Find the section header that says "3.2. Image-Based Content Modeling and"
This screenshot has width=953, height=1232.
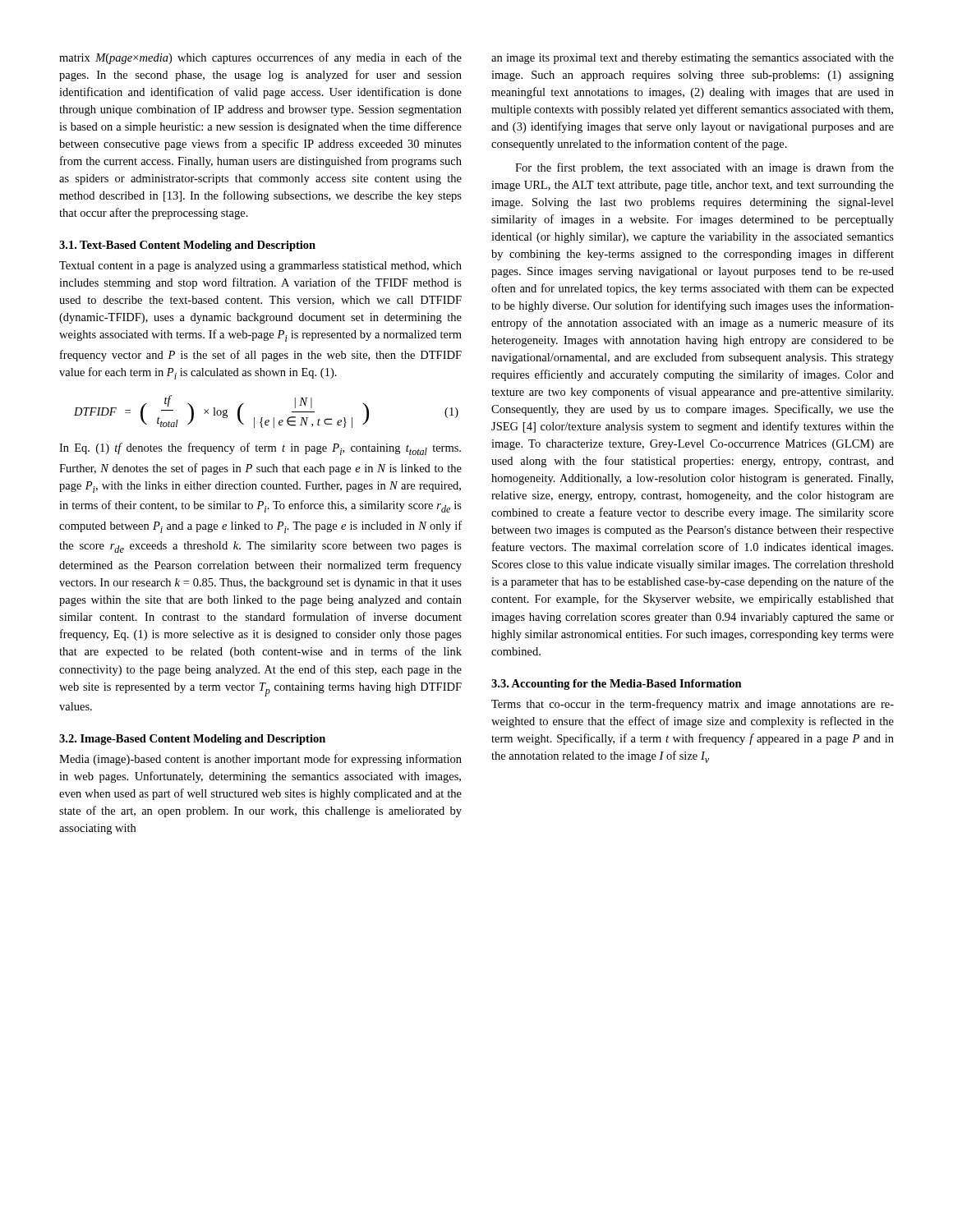(260, 739)
